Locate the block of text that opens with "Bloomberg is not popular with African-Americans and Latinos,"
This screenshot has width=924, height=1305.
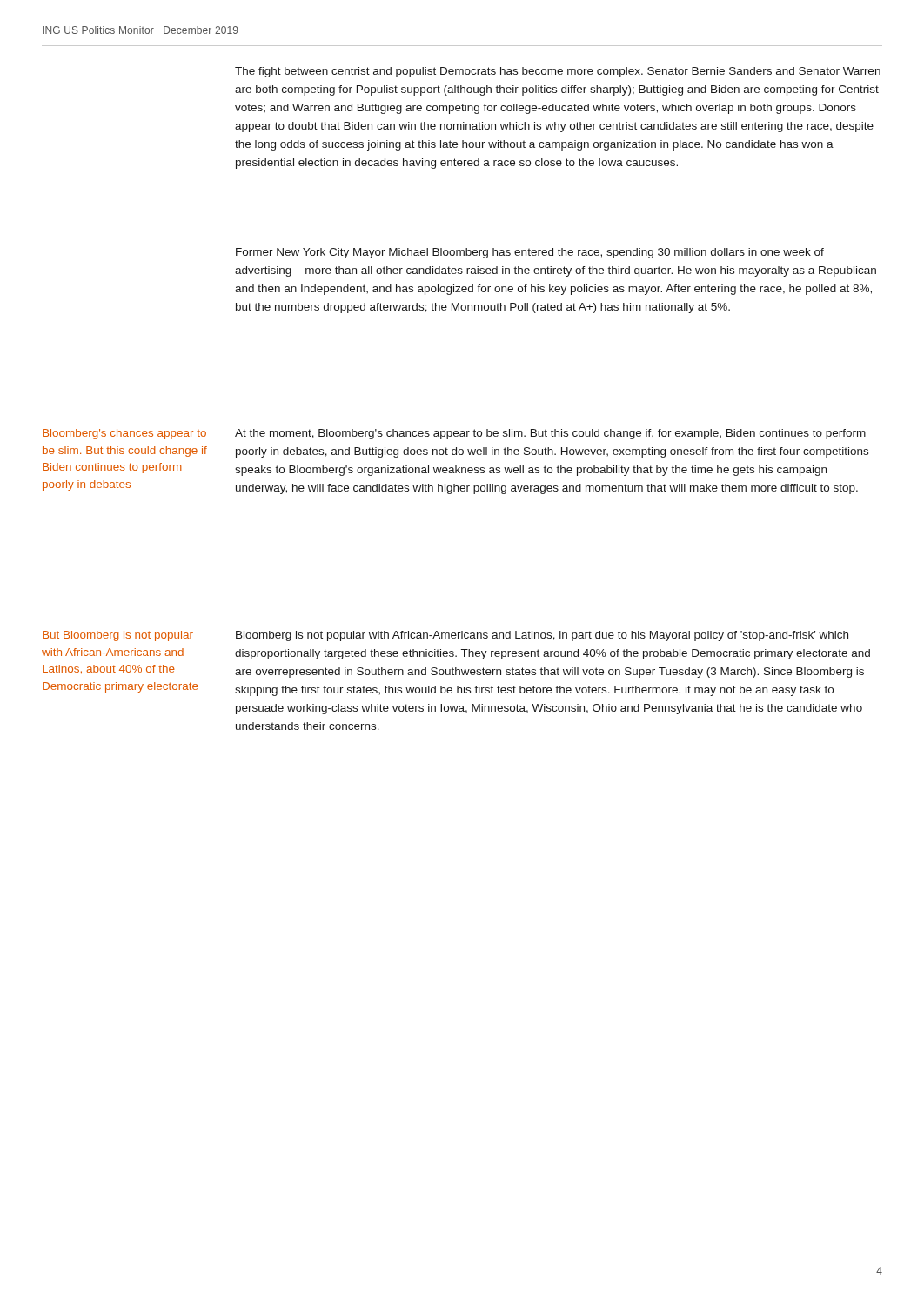553,680
